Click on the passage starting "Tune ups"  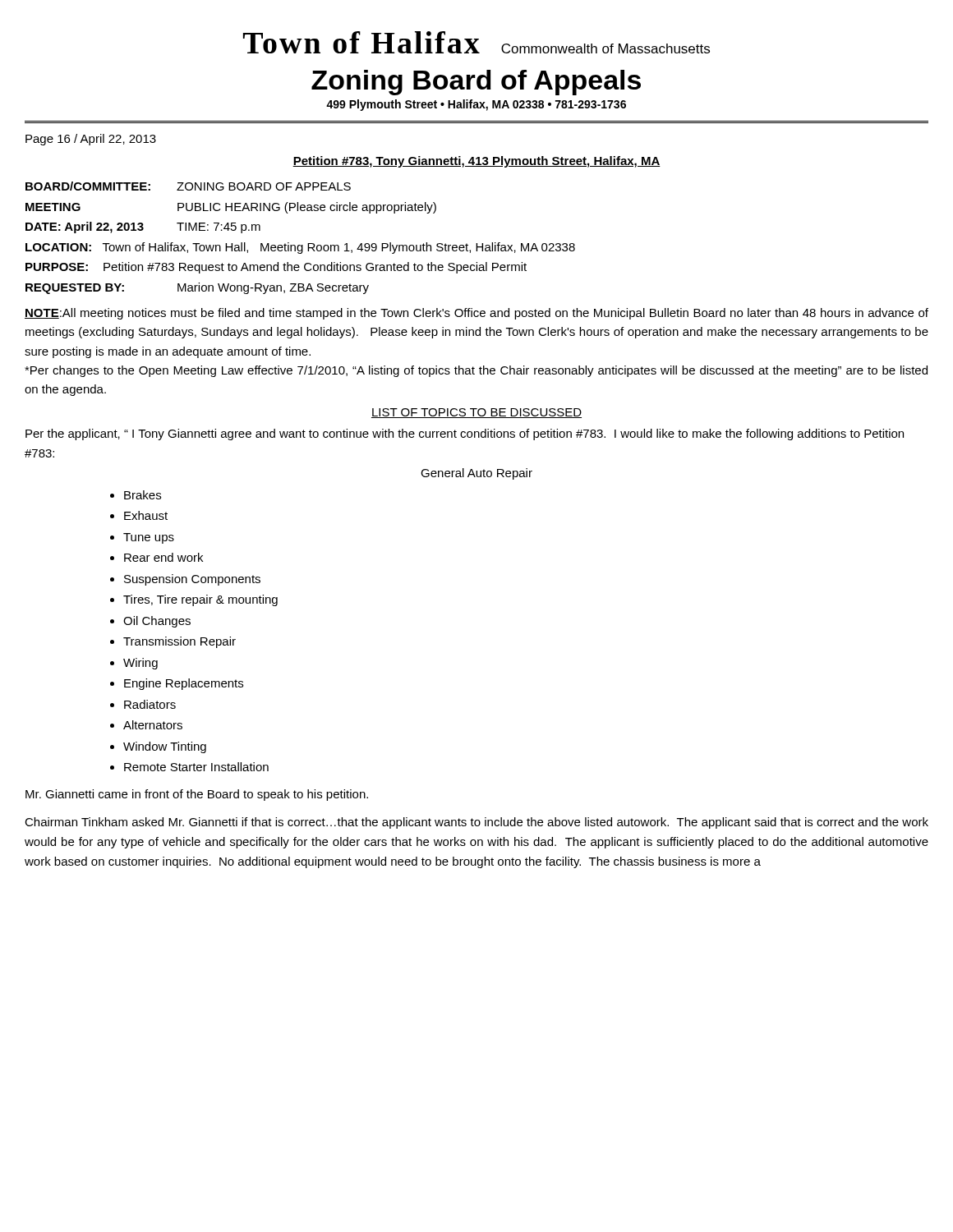click(x=149, y=537)
